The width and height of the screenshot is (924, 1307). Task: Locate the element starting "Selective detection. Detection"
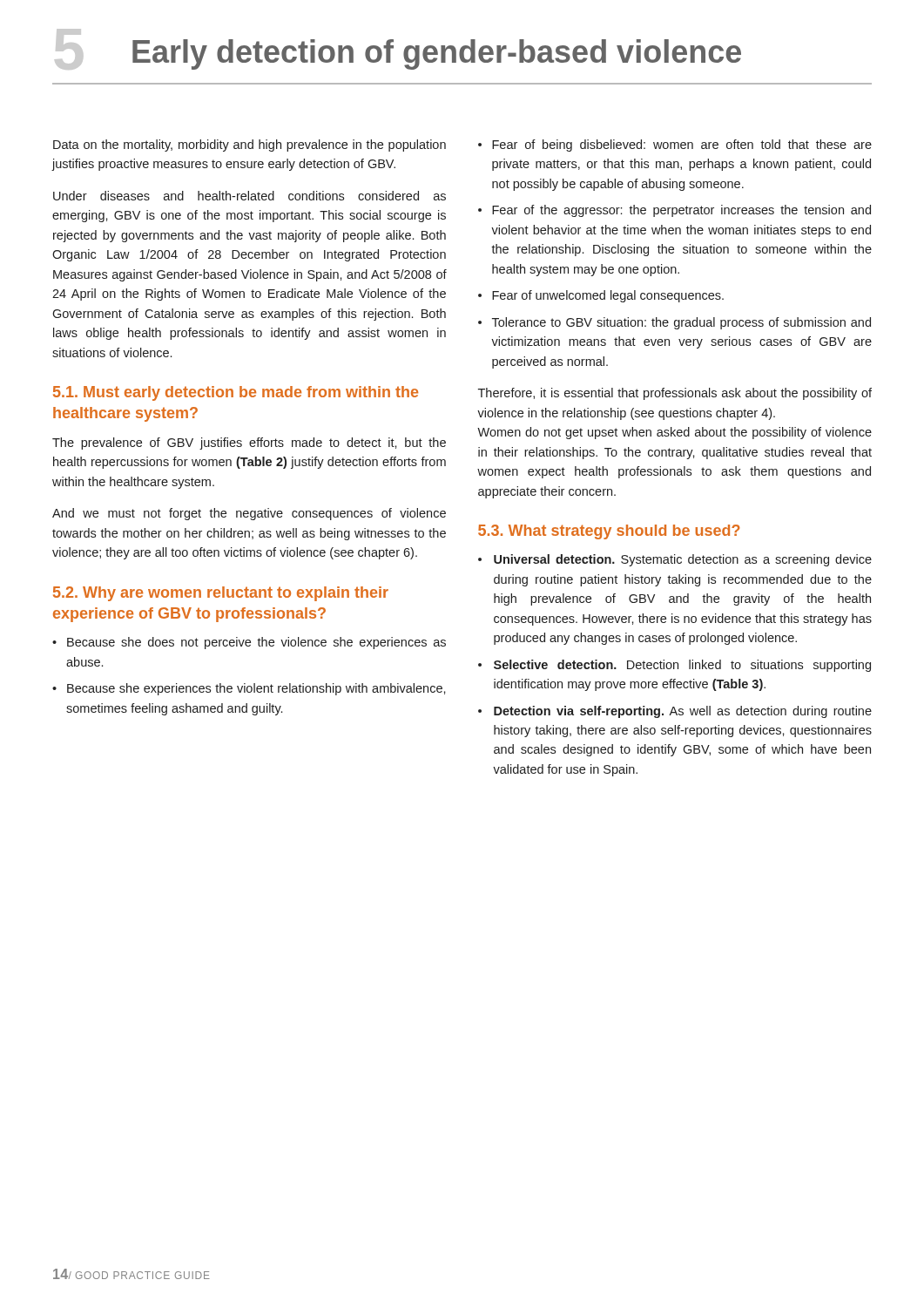(683, 674)
